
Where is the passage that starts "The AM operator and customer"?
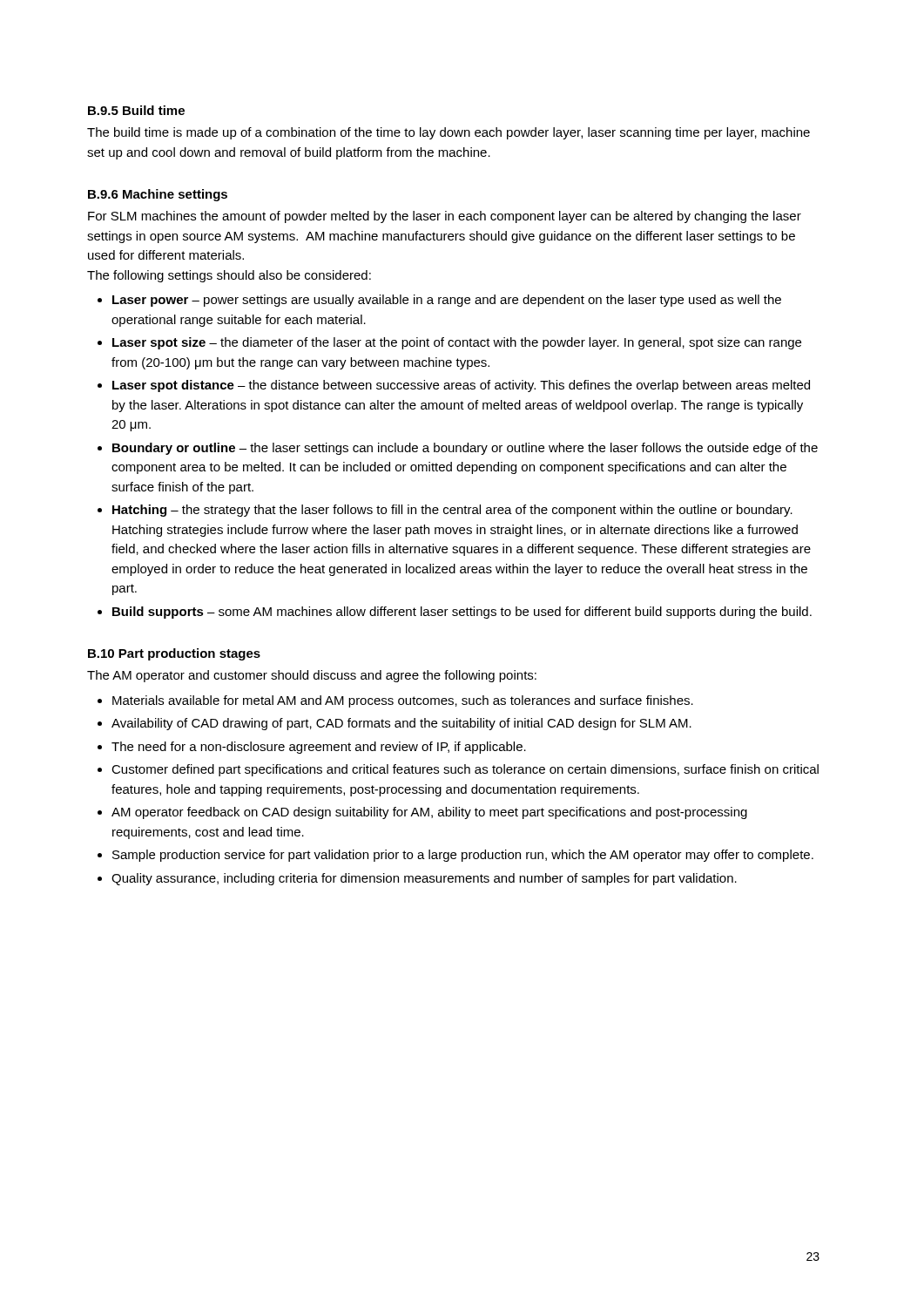point(312,675)
